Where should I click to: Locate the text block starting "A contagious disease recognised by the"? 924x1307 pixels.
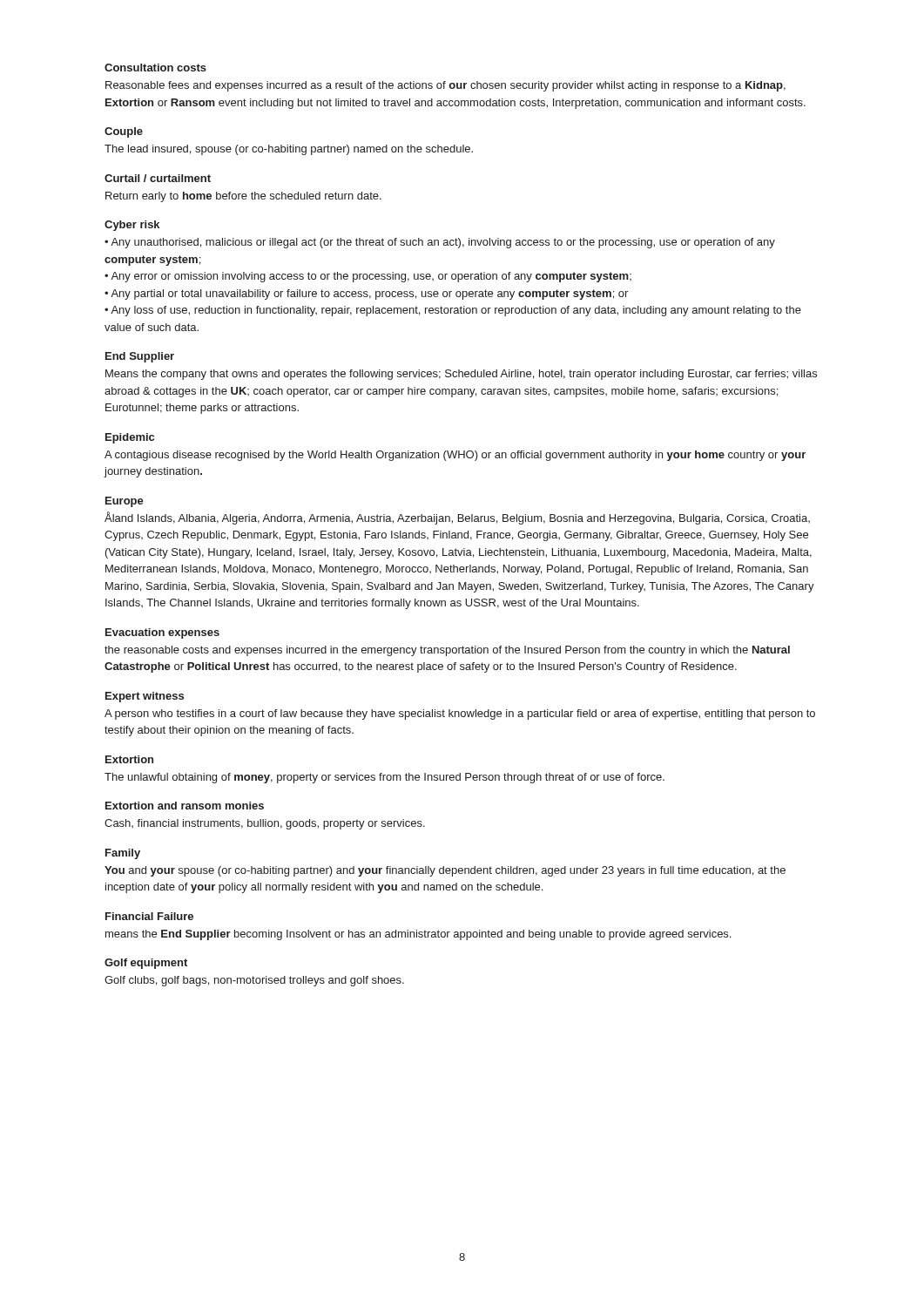[x=455, y=462]
